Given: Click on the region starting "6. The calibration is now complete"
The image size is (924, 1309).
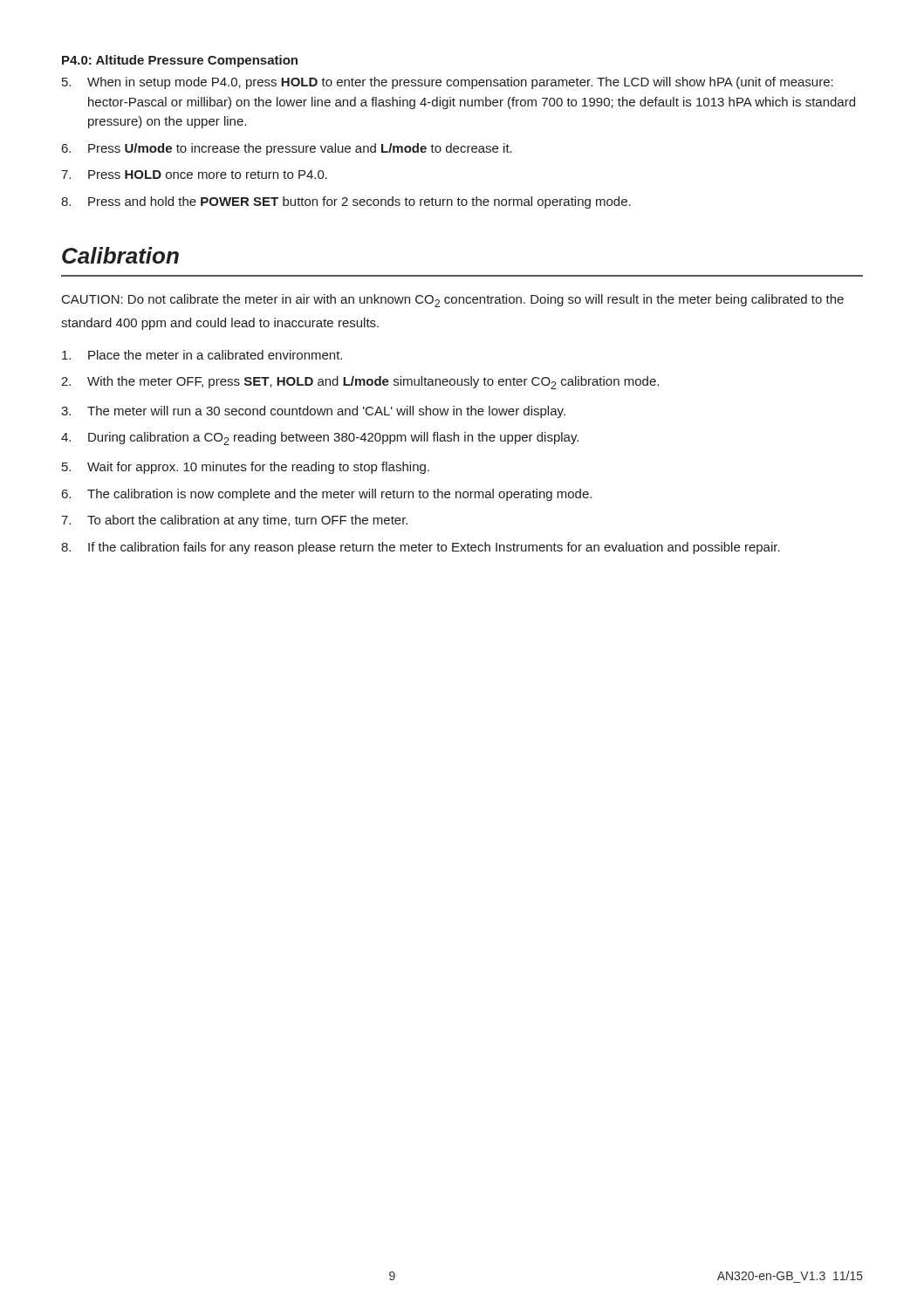Looking at the screenshot, I should click(x=327, y=494).
